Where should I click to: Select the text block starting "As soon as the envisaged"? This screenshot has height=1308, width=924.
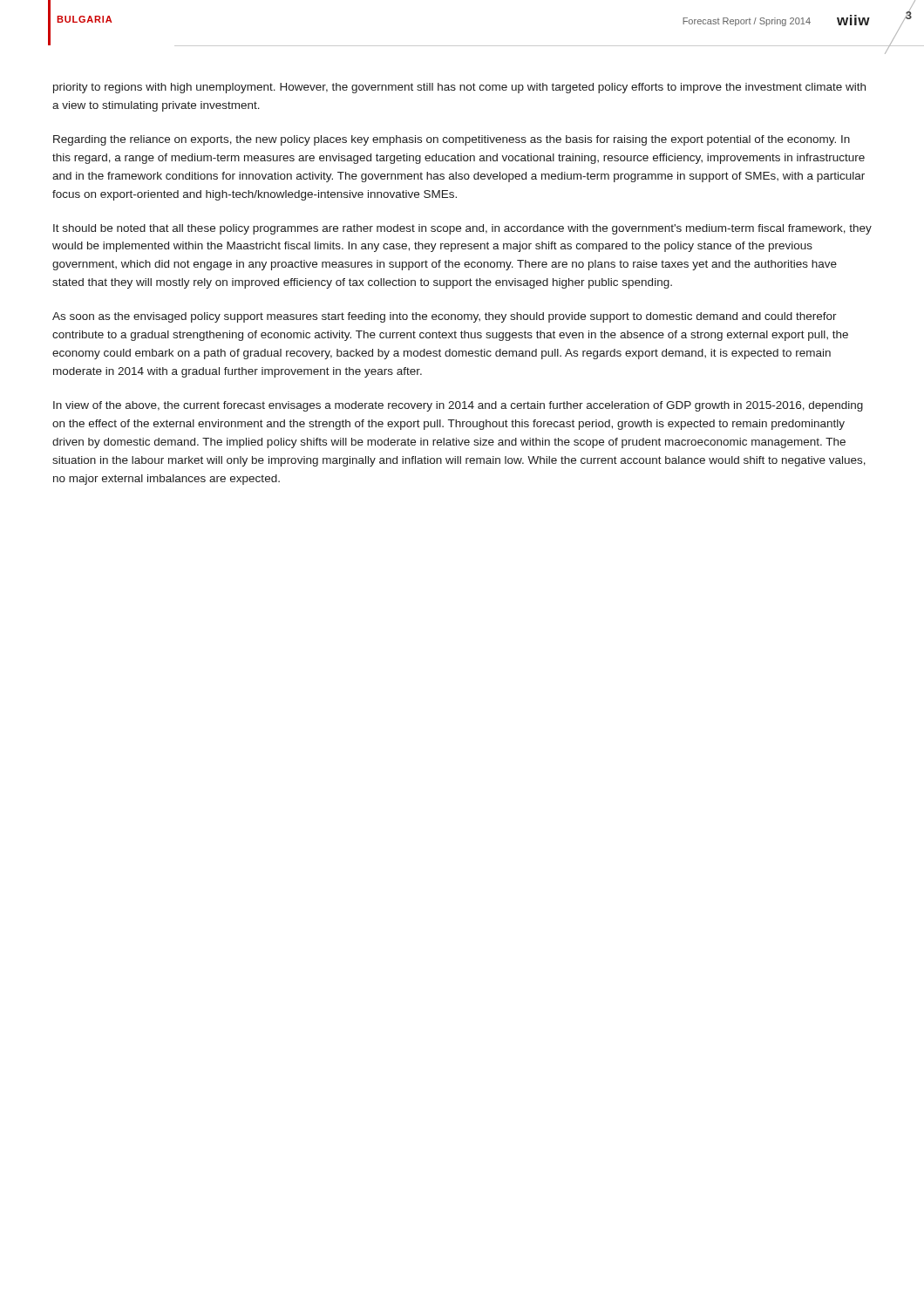450,344
